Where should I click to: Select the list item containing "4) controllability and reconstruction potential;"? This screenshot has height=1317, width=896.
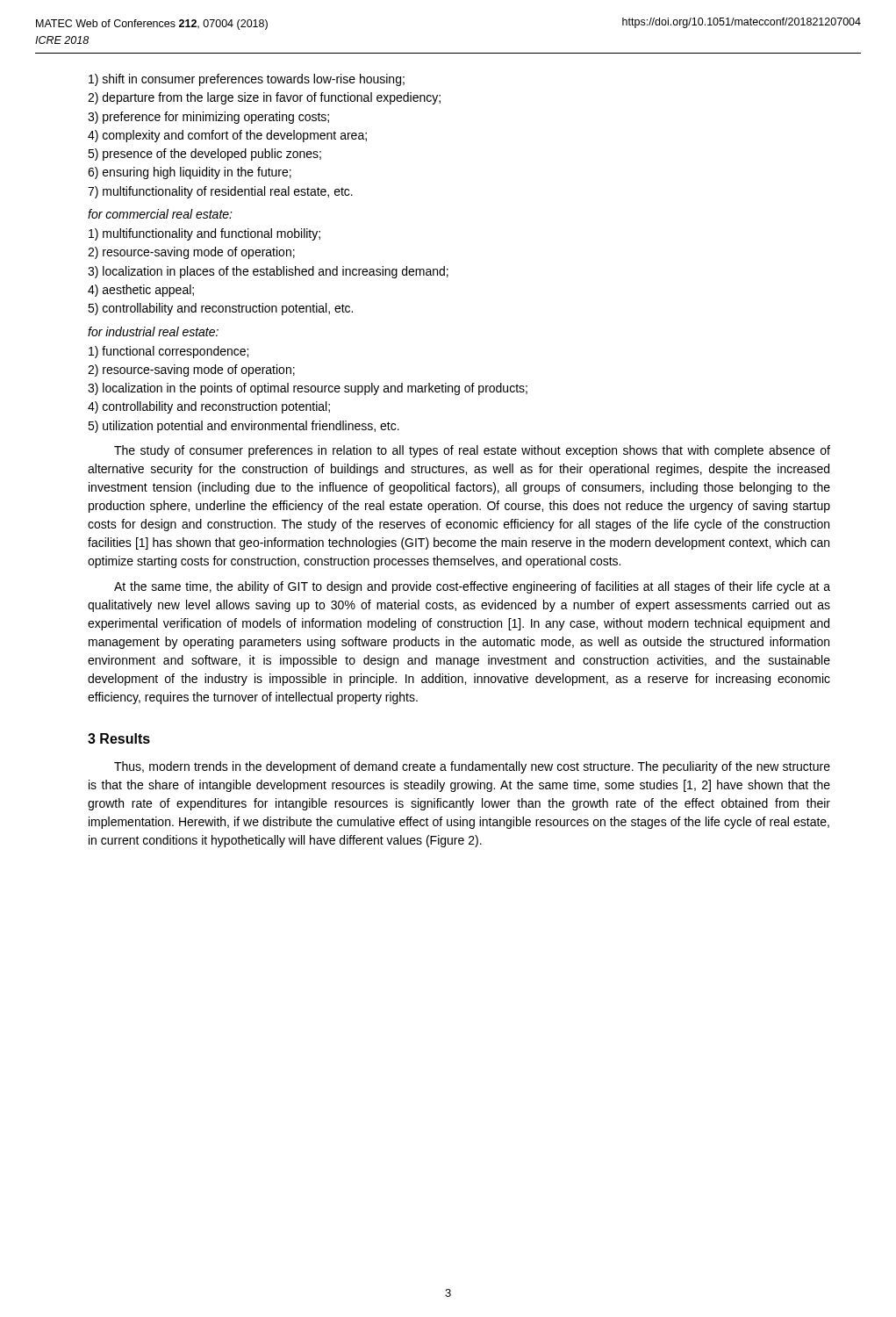[209, 407]
